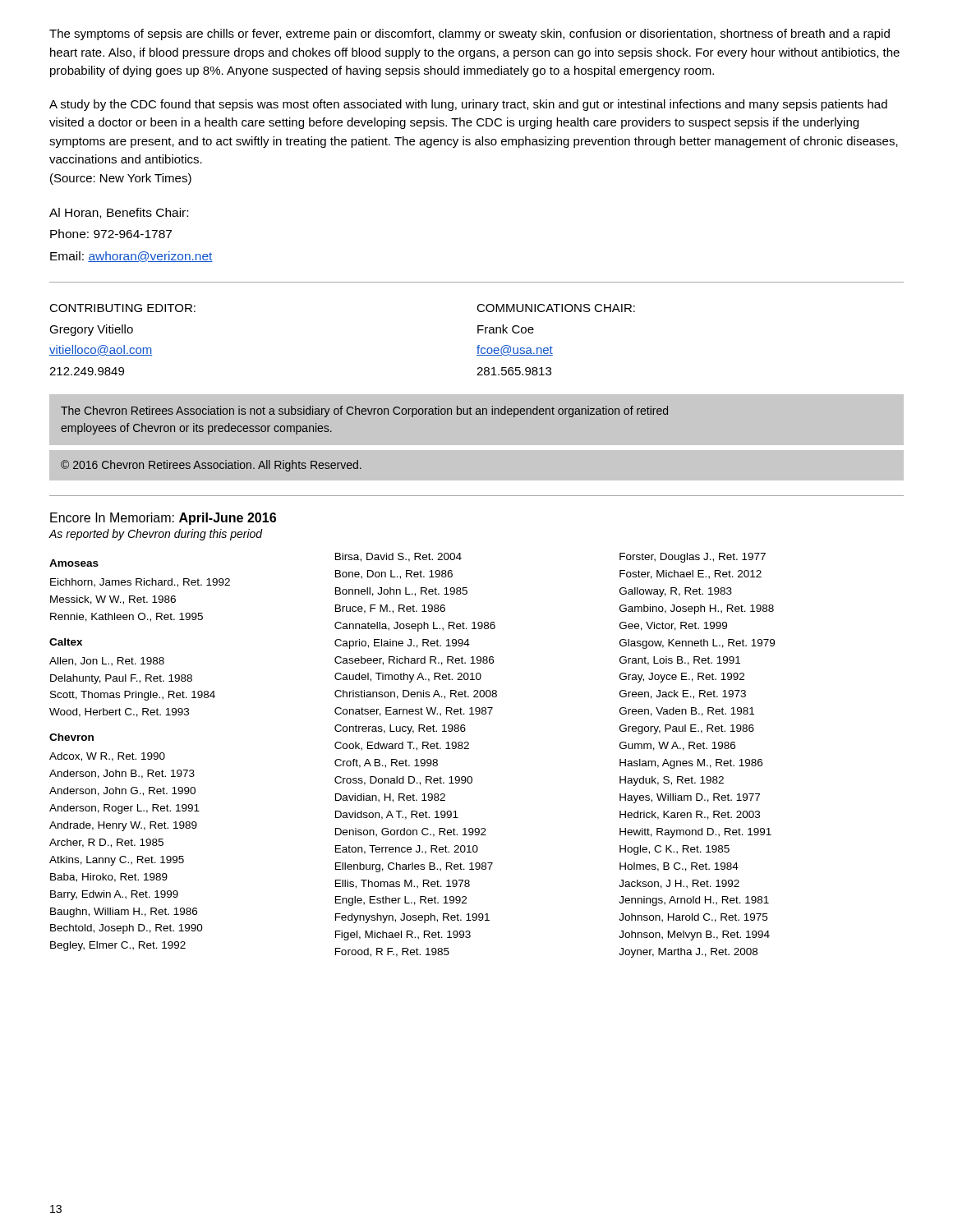Screen dimensions: 1232x953
Task: Locate the text "Encore In Memoriam: April-June 2016"
Action: pyautogui.click(x=163, y=518)
